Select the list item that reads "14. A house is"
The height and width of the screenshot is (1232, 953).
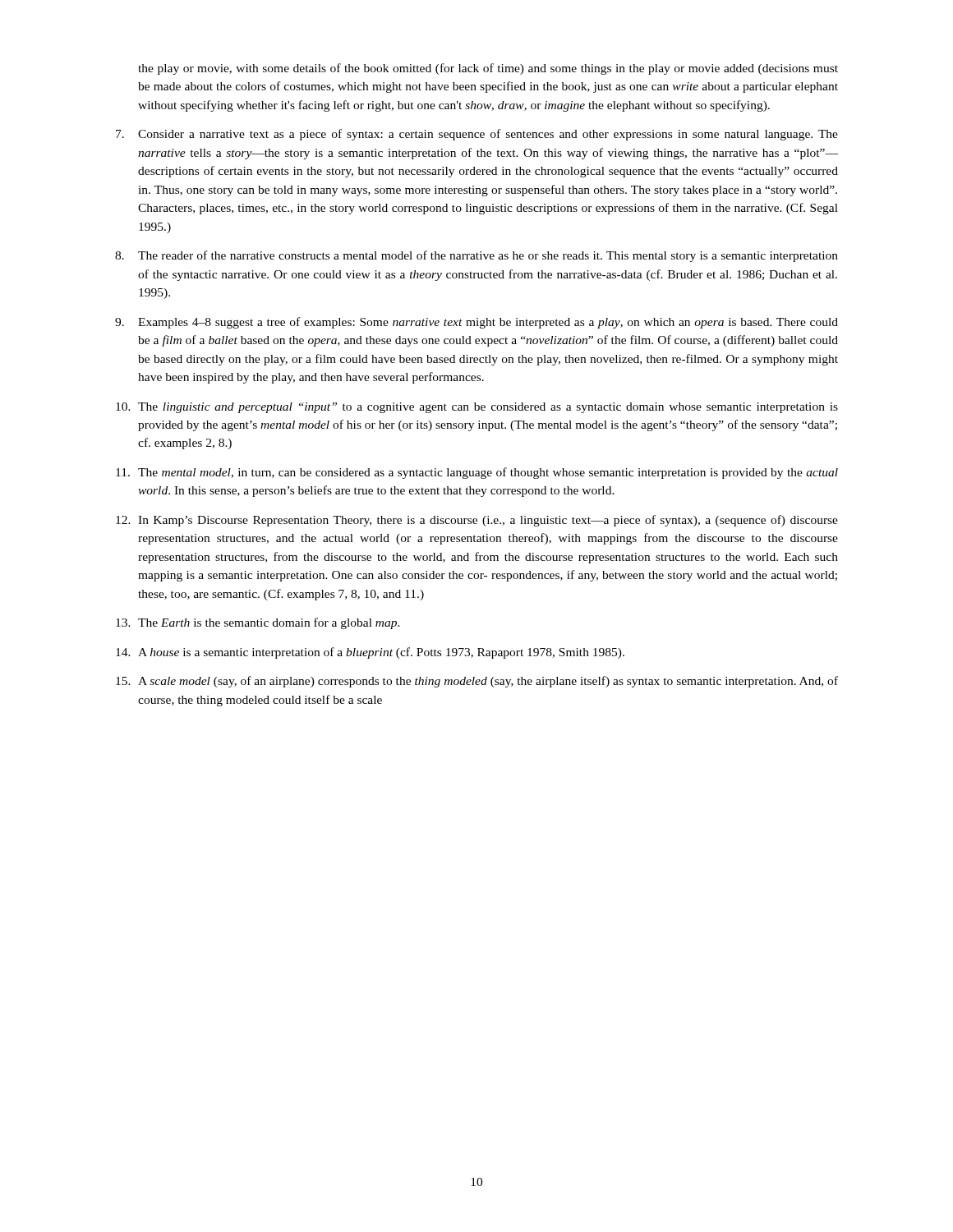click(476, 652)
